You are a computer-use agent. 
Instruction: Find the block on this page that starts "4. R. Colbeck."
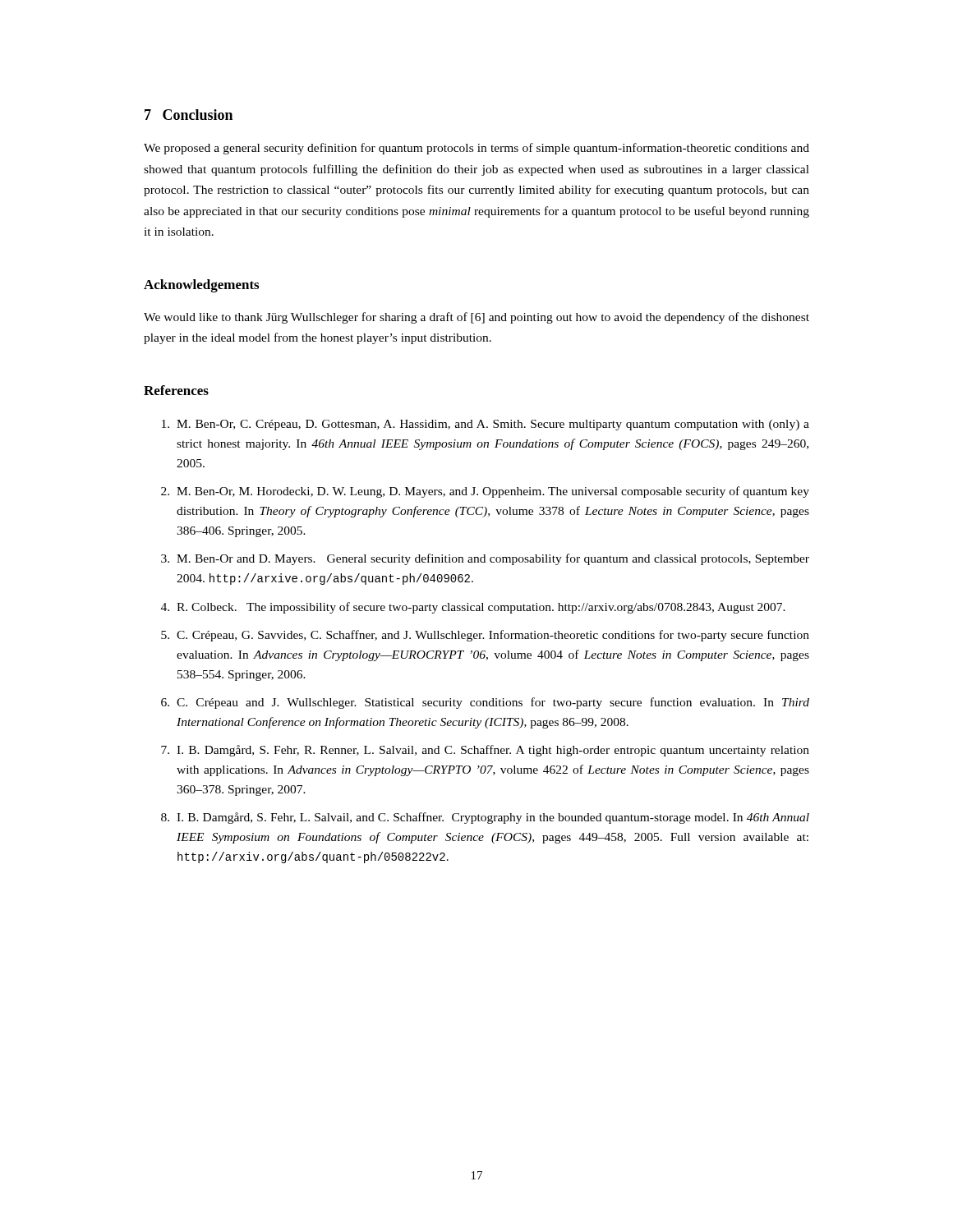[476, 607]
